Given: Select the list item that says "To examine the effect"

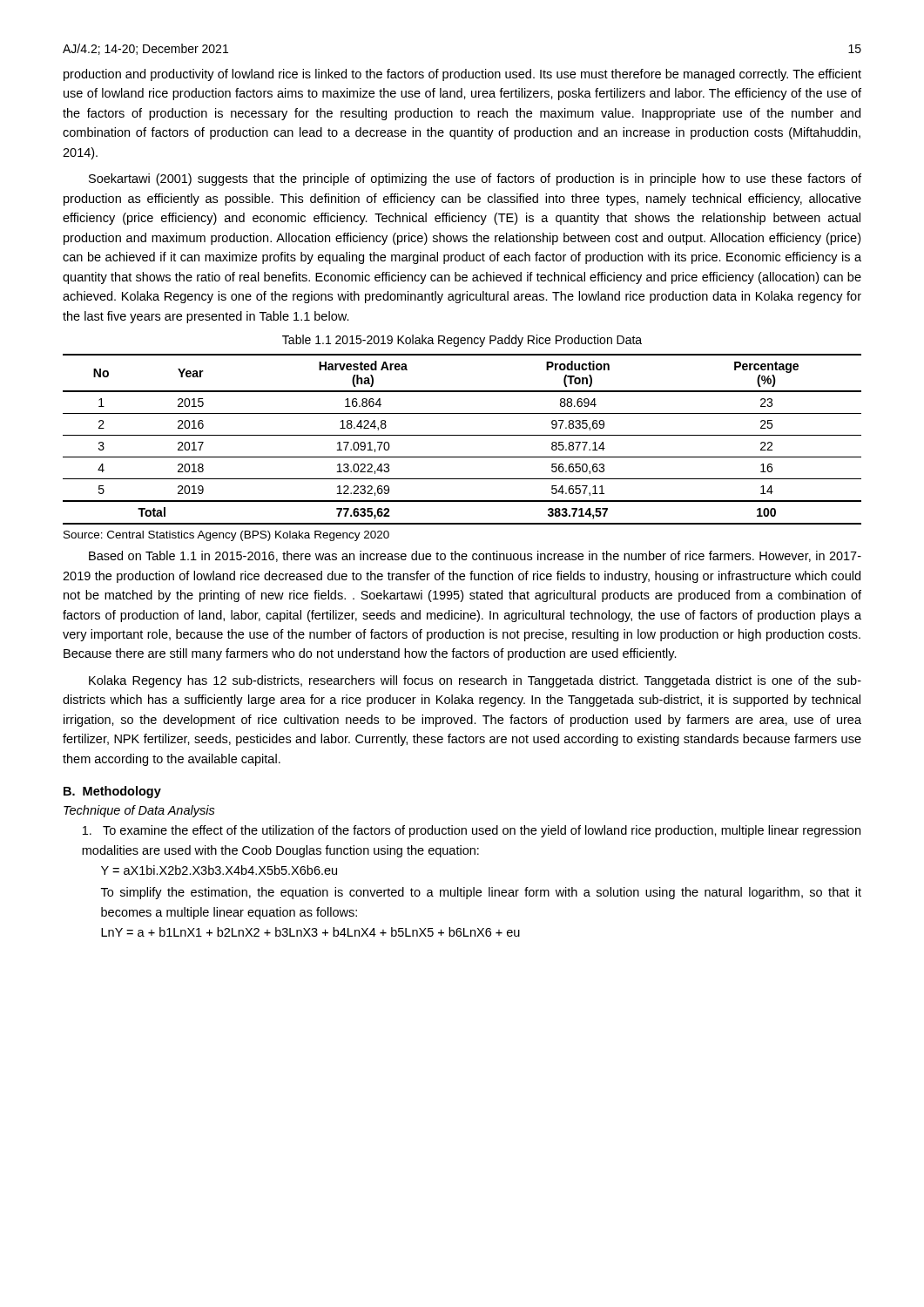Looking at the screenshot, I should click(471, 841).
